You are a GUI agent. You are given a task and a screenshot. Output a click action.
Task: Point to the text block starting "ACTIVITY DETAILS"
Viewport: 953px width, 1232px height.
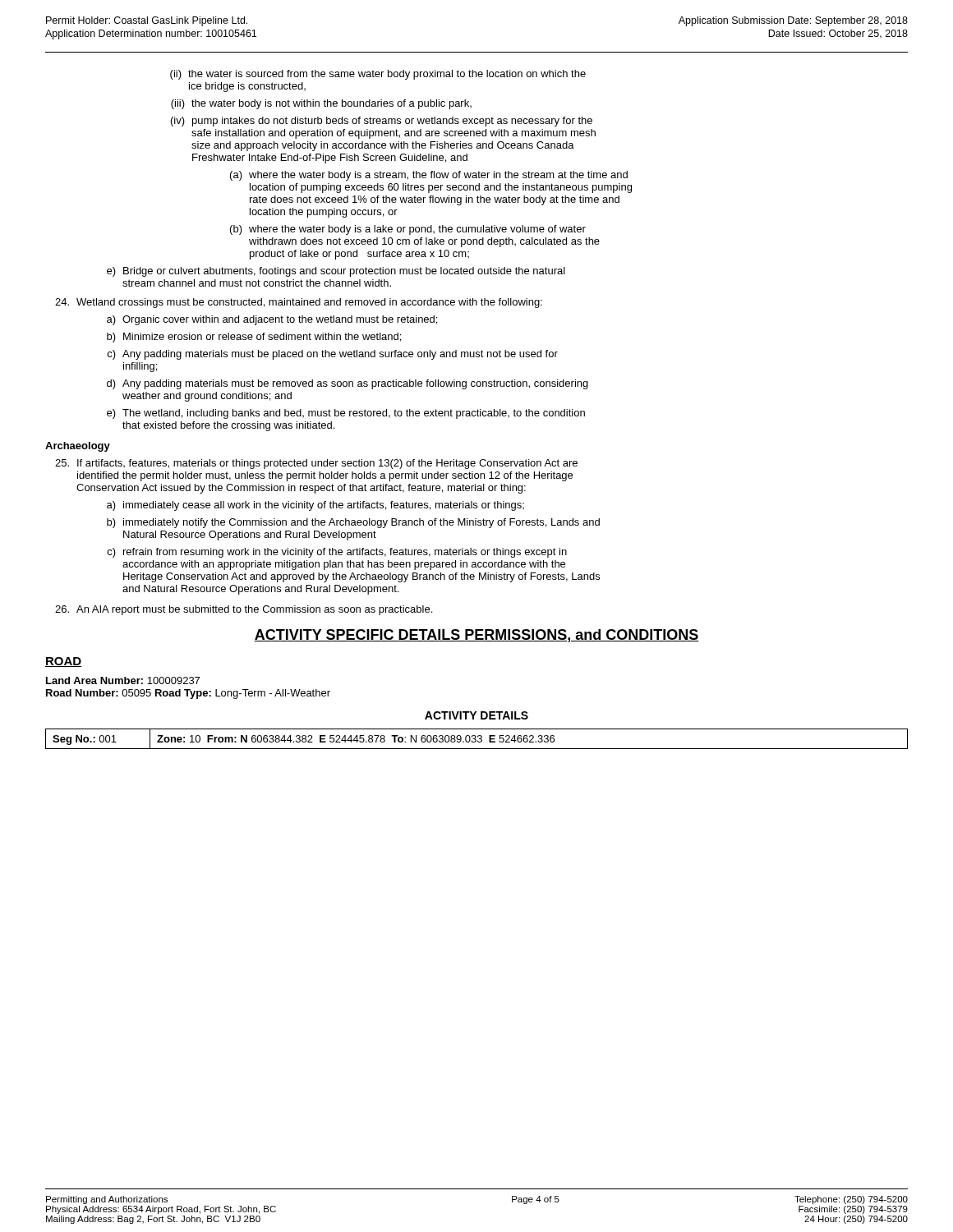pyautogui.click(x=476, y=715)
